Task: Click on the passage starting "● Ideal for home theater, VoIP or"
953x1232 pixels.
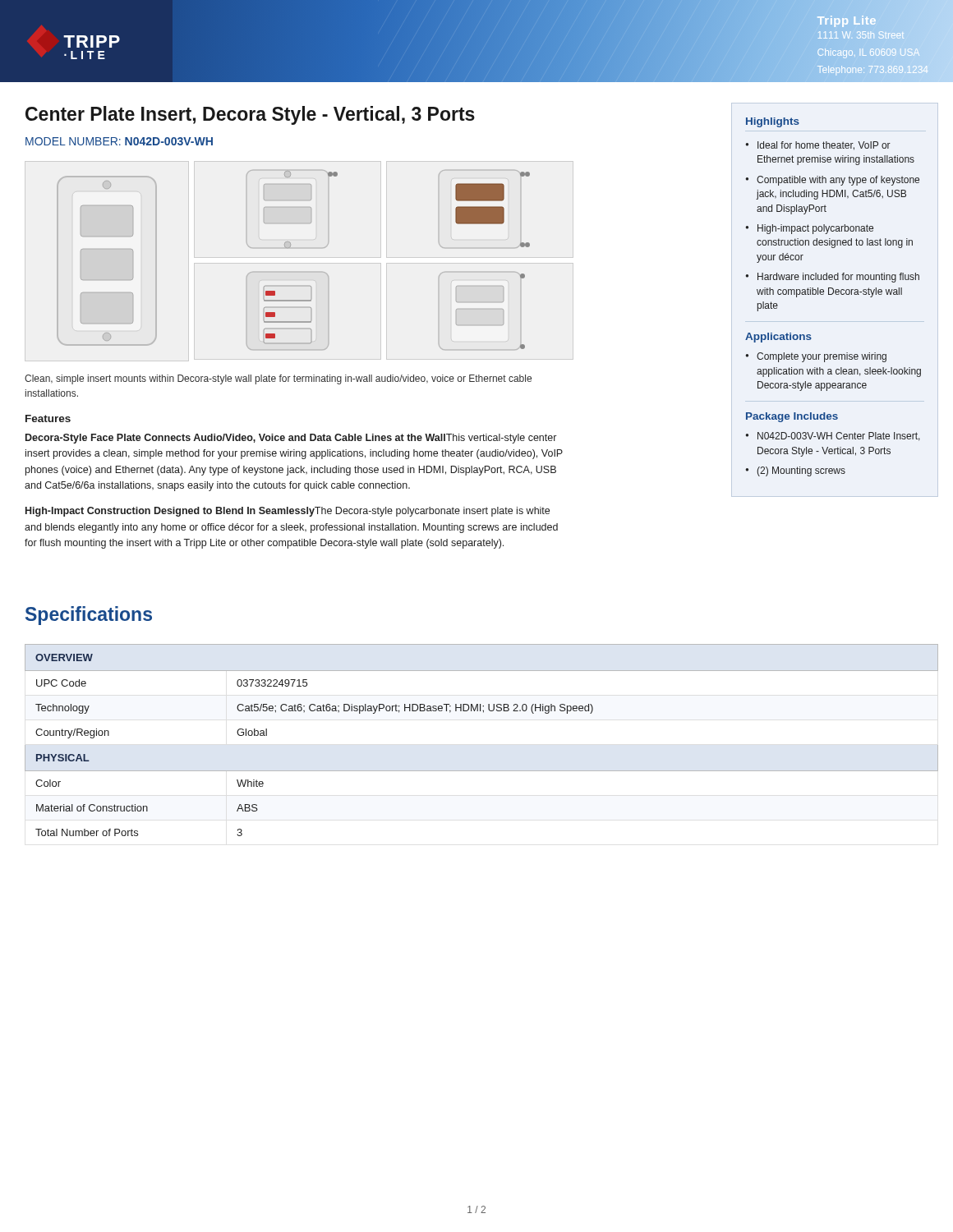Action: coord(830,153)
